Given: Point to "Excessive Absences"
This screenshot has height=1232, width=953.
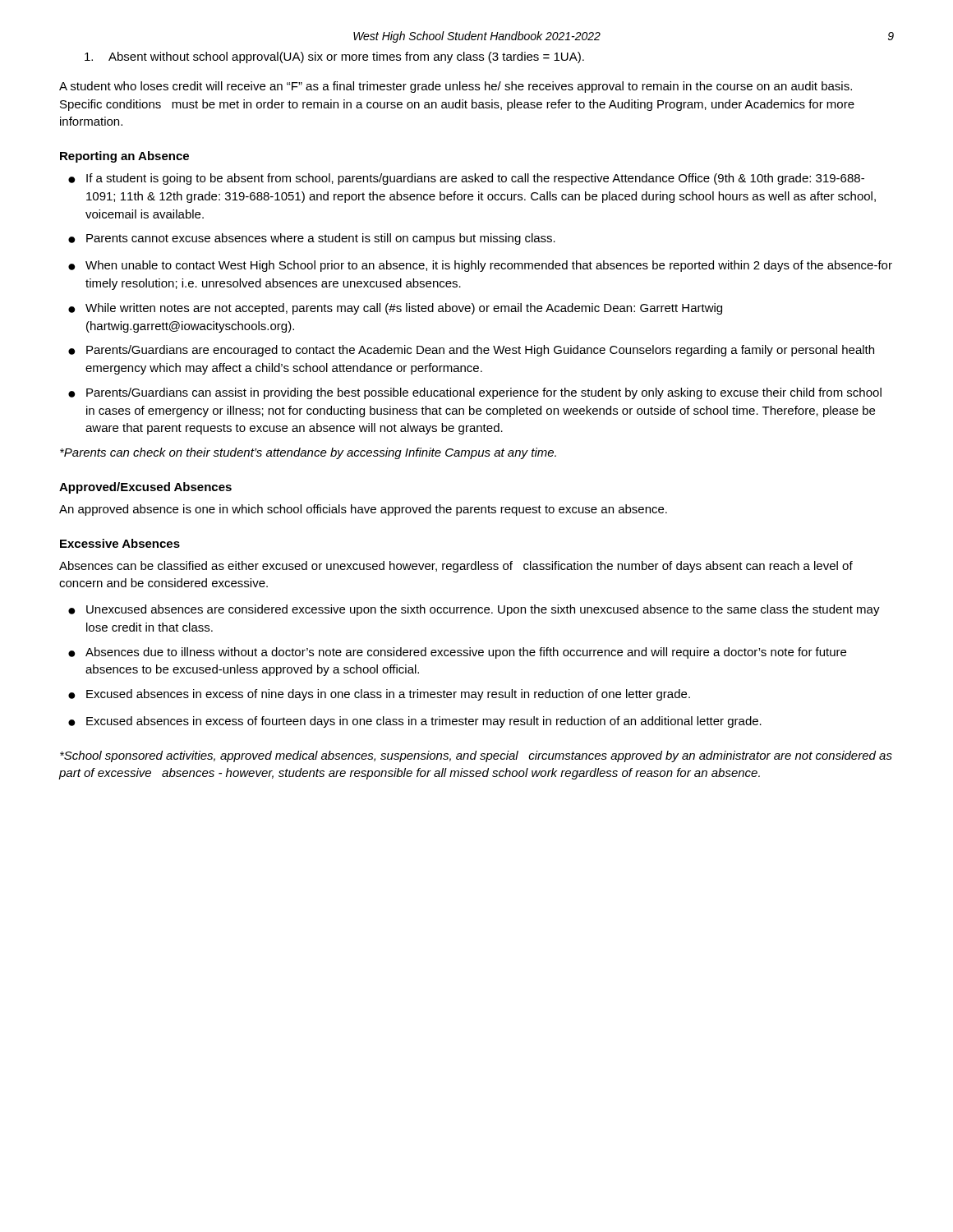Looking at the screenshot, I should [x=120, y=543].
